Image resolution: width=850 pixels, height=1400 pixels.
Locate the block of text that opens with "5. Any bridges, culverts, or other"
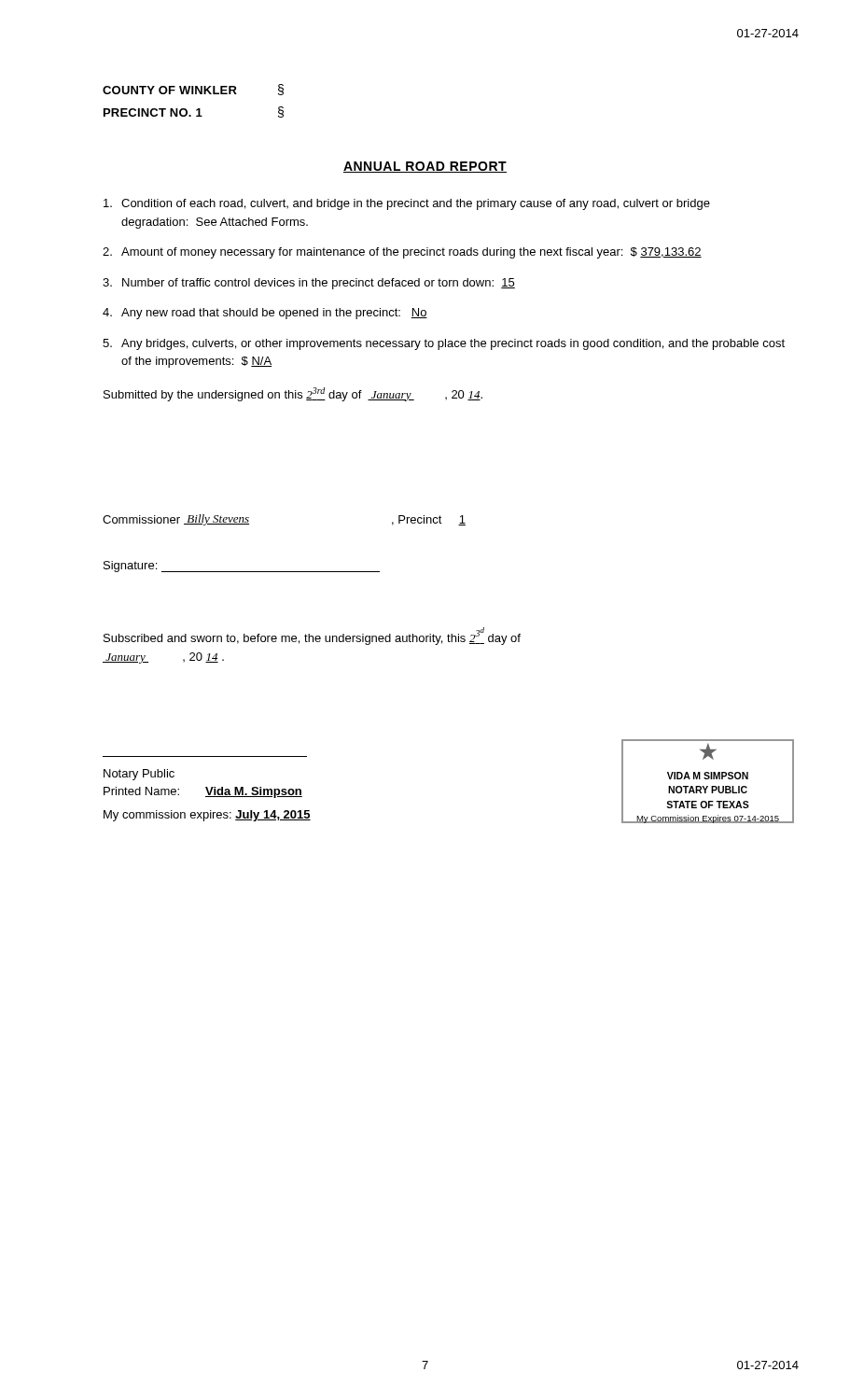[x=447, y=352]
